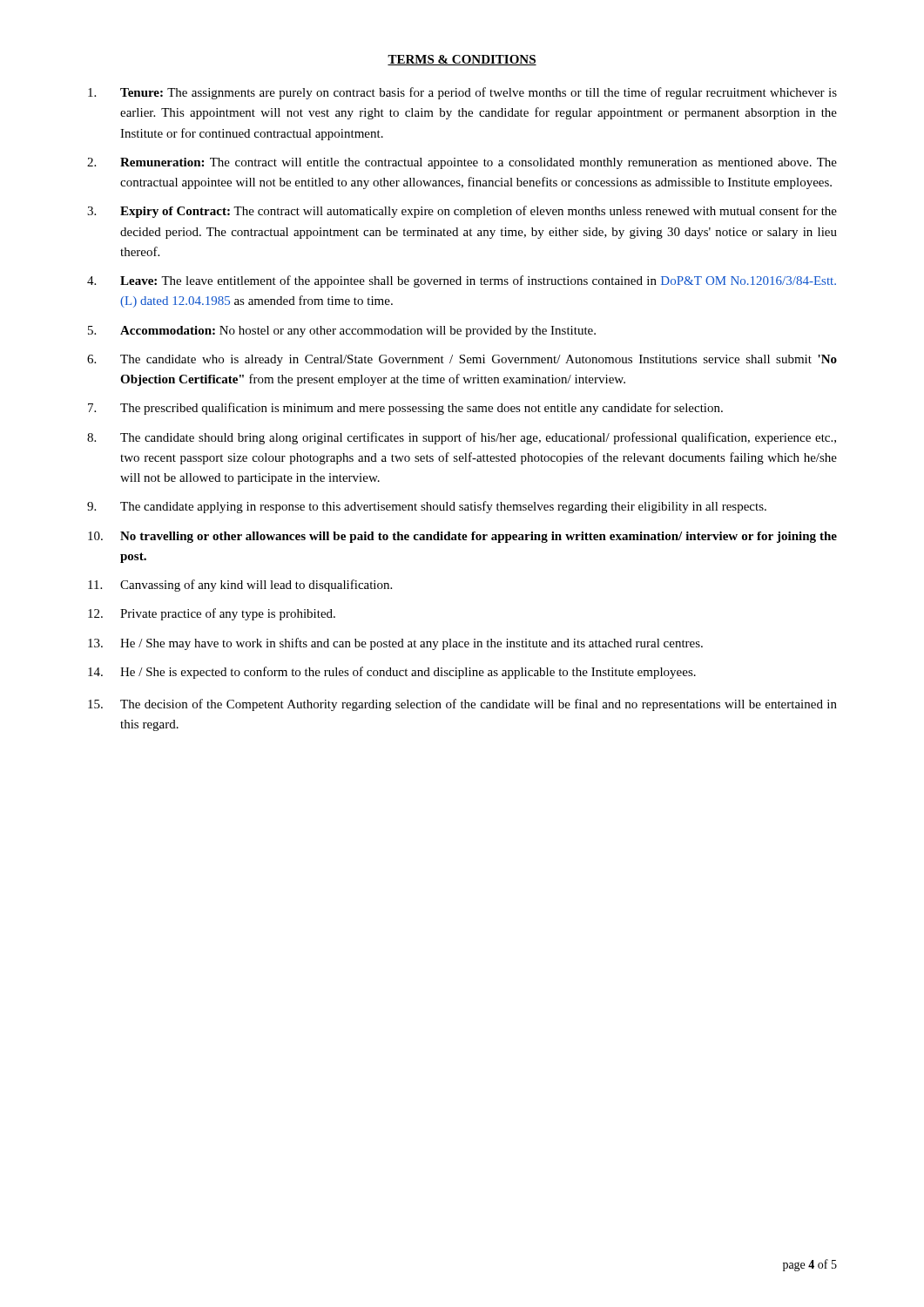Select the list item that says "7. The prescribed qualification is minimum and mere"
Screen dimensions: 1307x924
coord(462,409)
